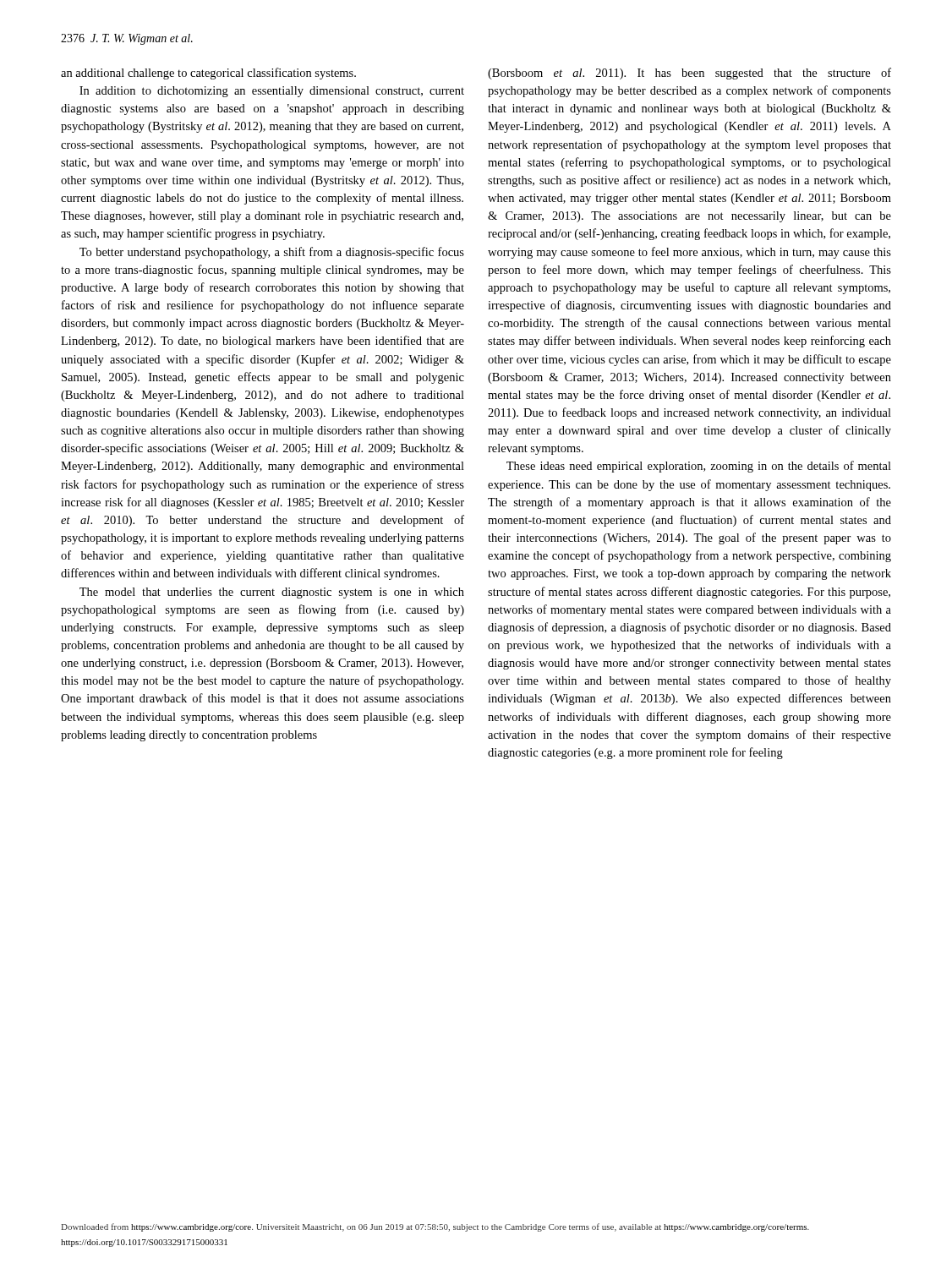Select the text block that says "(Borsboom et al. 2011)."

coord(689,413)
